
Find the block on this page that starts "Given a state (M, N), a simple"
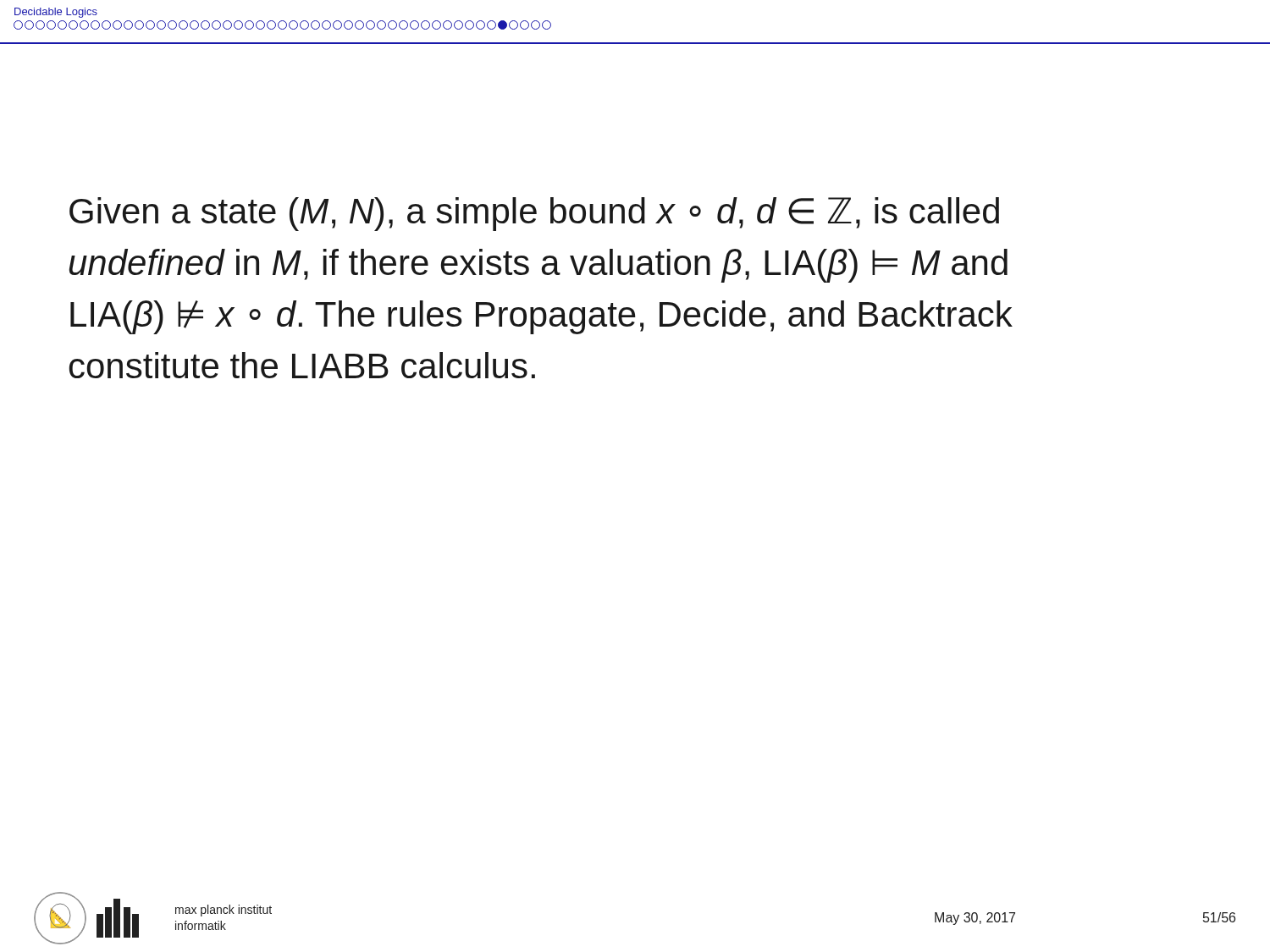[x=576, y=289]
